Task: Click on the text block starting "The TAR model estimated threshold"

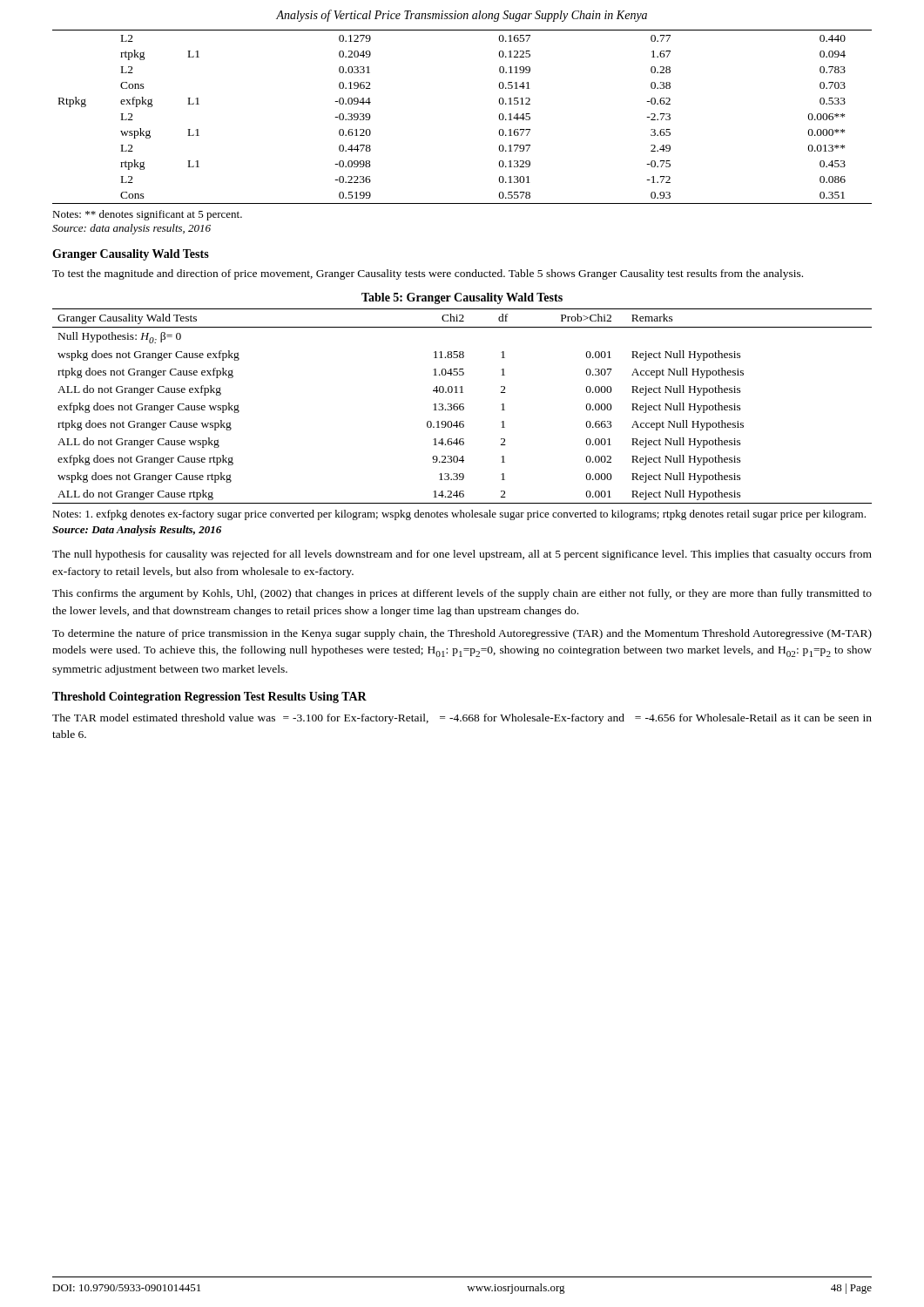Action: (x=462, y=726)
